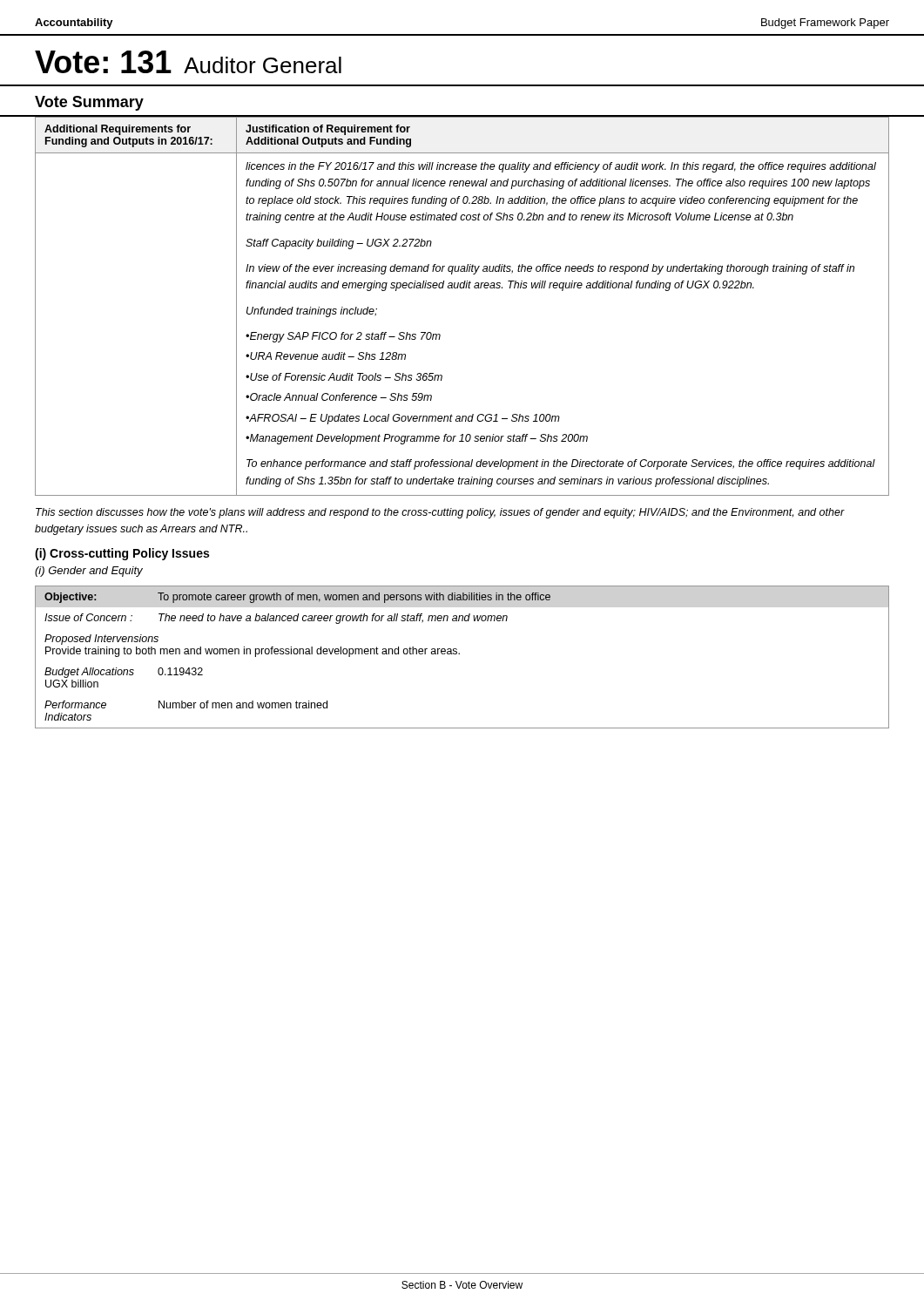Where does it say "Vote: 131 Auditor General"?
Image resolution: width=924 pixels, height=1307 pixels.
(x=189, y=62)
